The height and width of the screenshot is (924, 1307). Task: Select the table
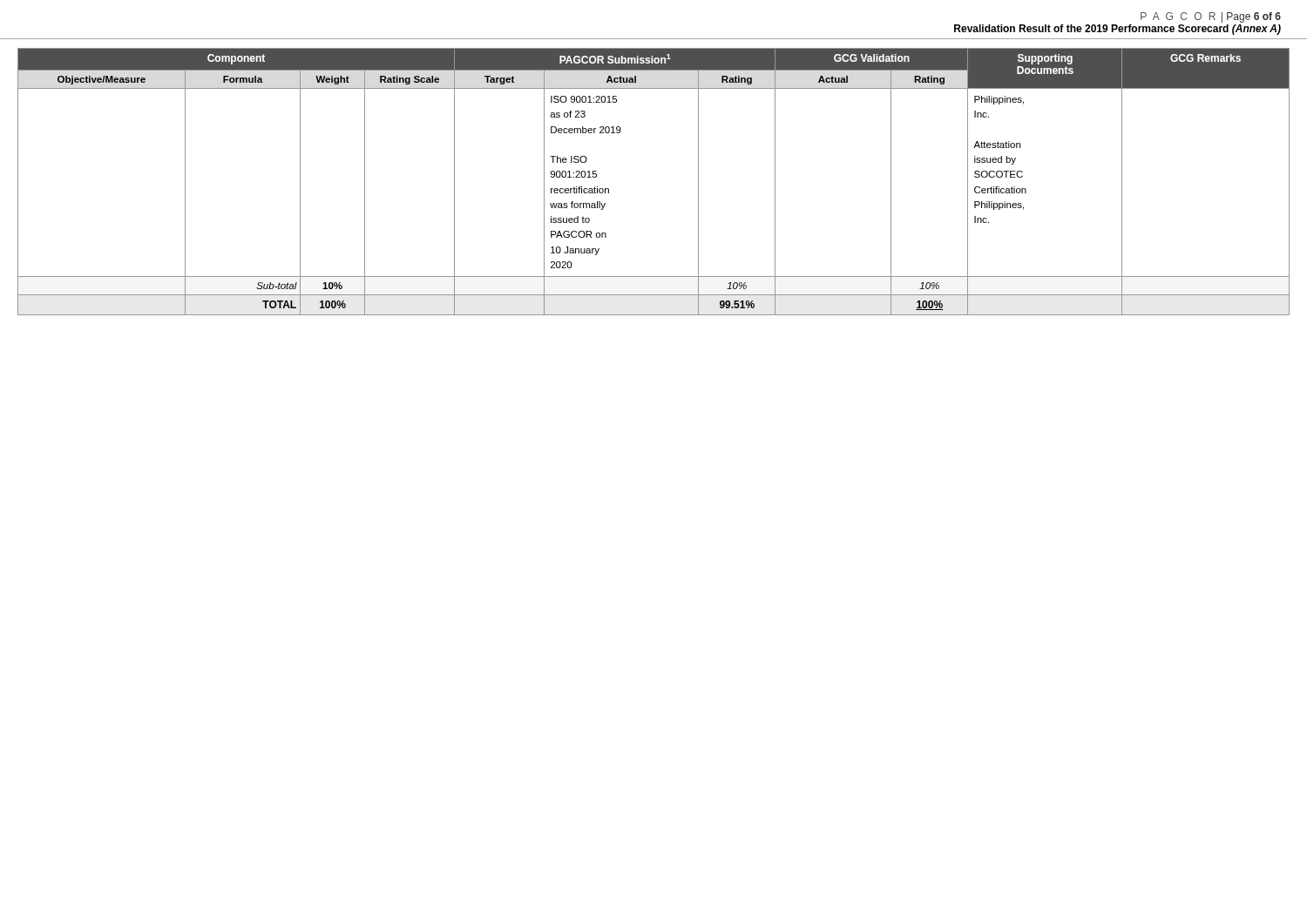pyautogui.click(x=654, y=182)
